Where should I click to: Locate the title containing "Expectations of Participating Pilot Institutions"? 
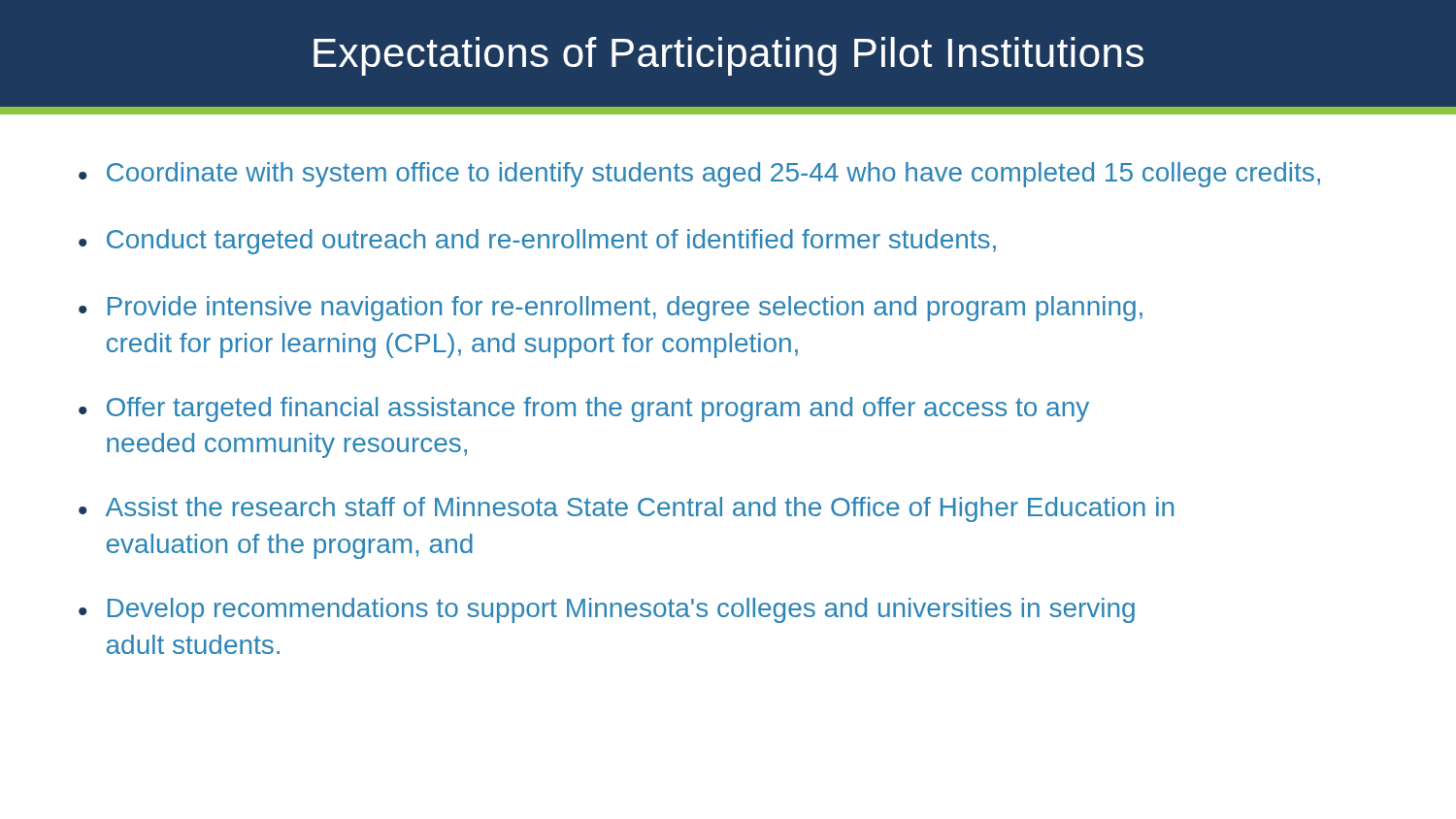coord(728,53)
